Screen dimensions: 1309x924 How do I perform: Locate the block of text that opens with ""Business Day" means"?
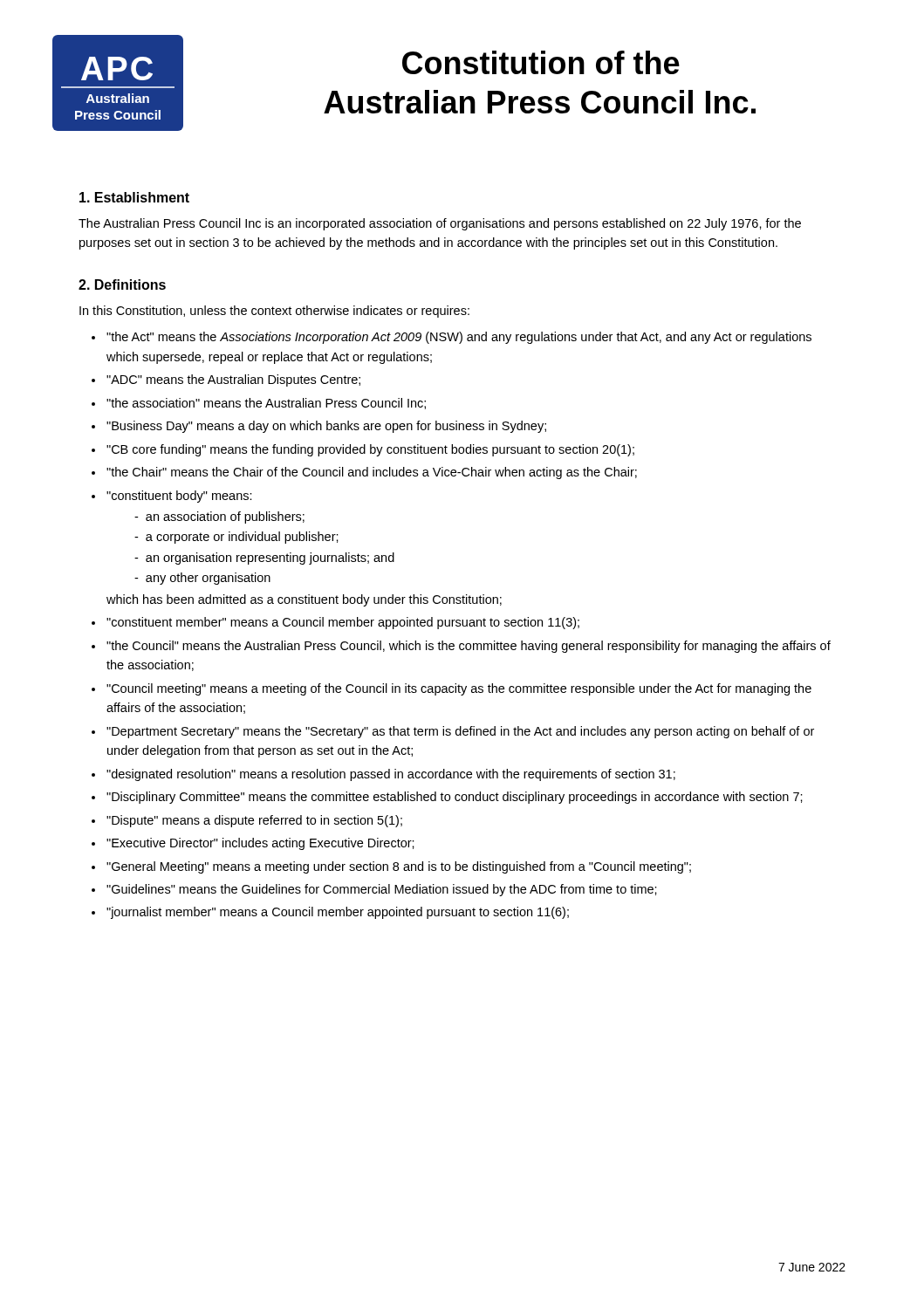[x=327, y=426]
